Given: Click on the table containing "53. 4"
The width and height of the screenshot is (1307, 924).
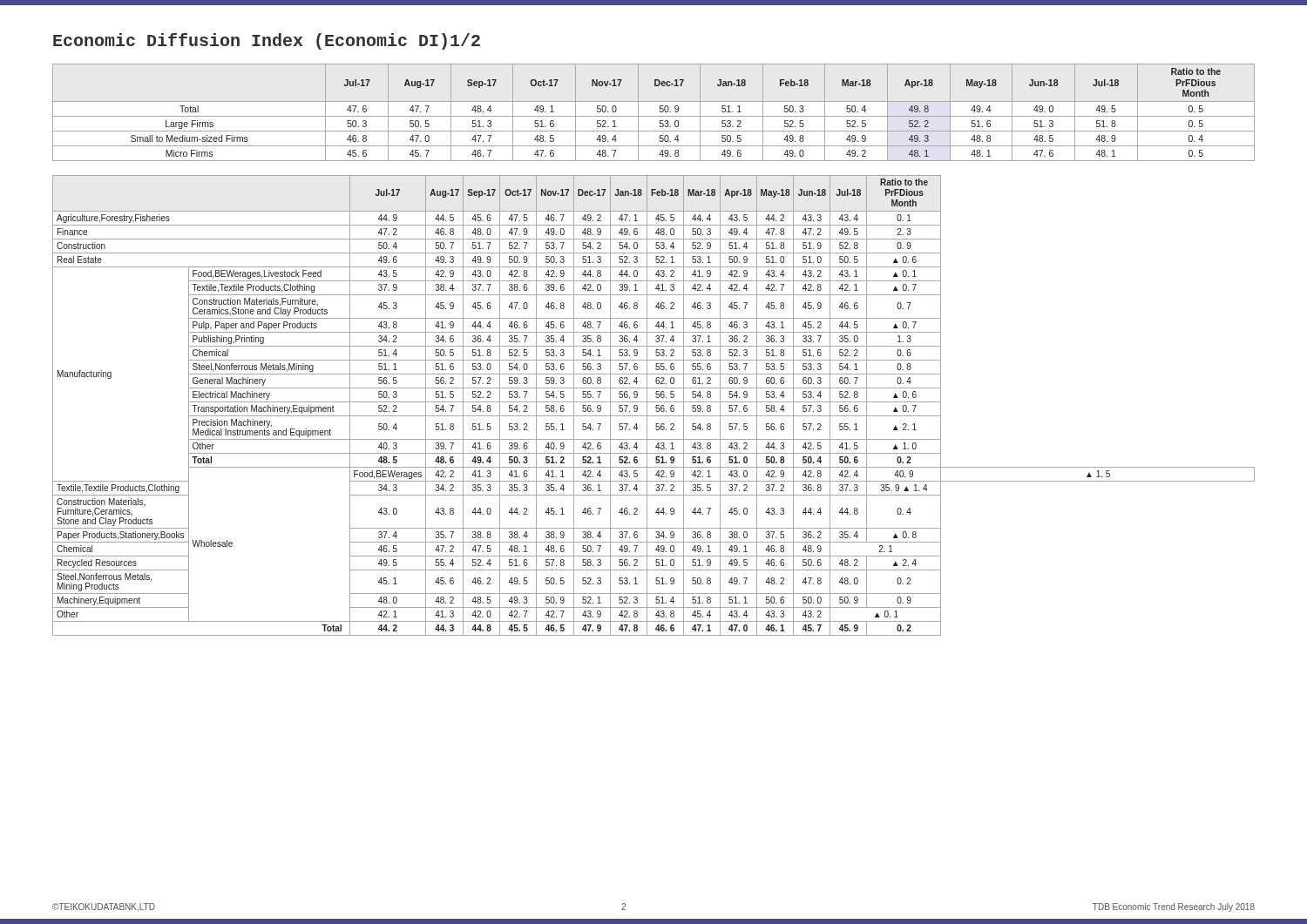Looking at the screenshot, I should (654, 405).
